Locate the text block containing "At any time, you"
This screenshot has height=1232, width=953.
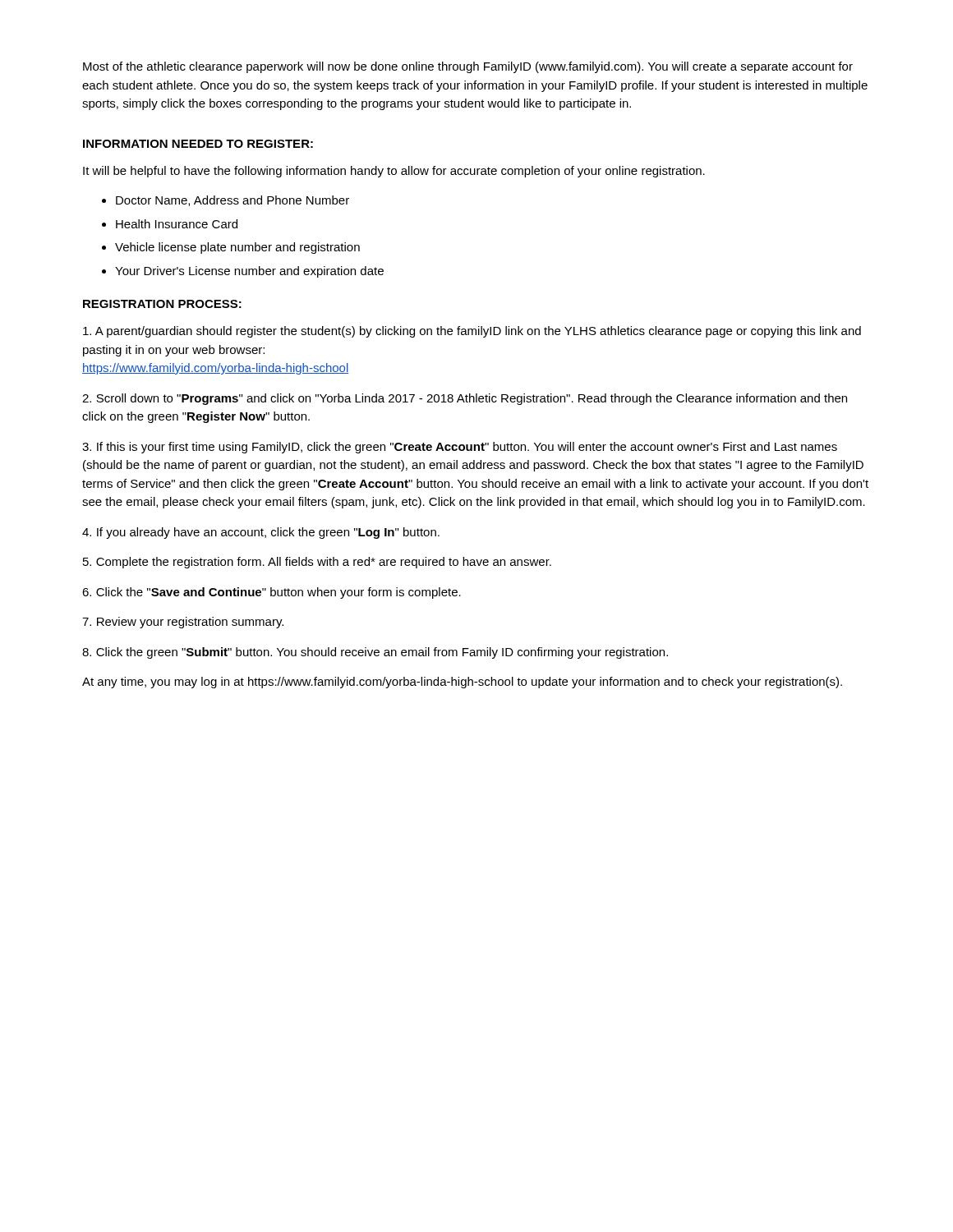tap(463, 681)
